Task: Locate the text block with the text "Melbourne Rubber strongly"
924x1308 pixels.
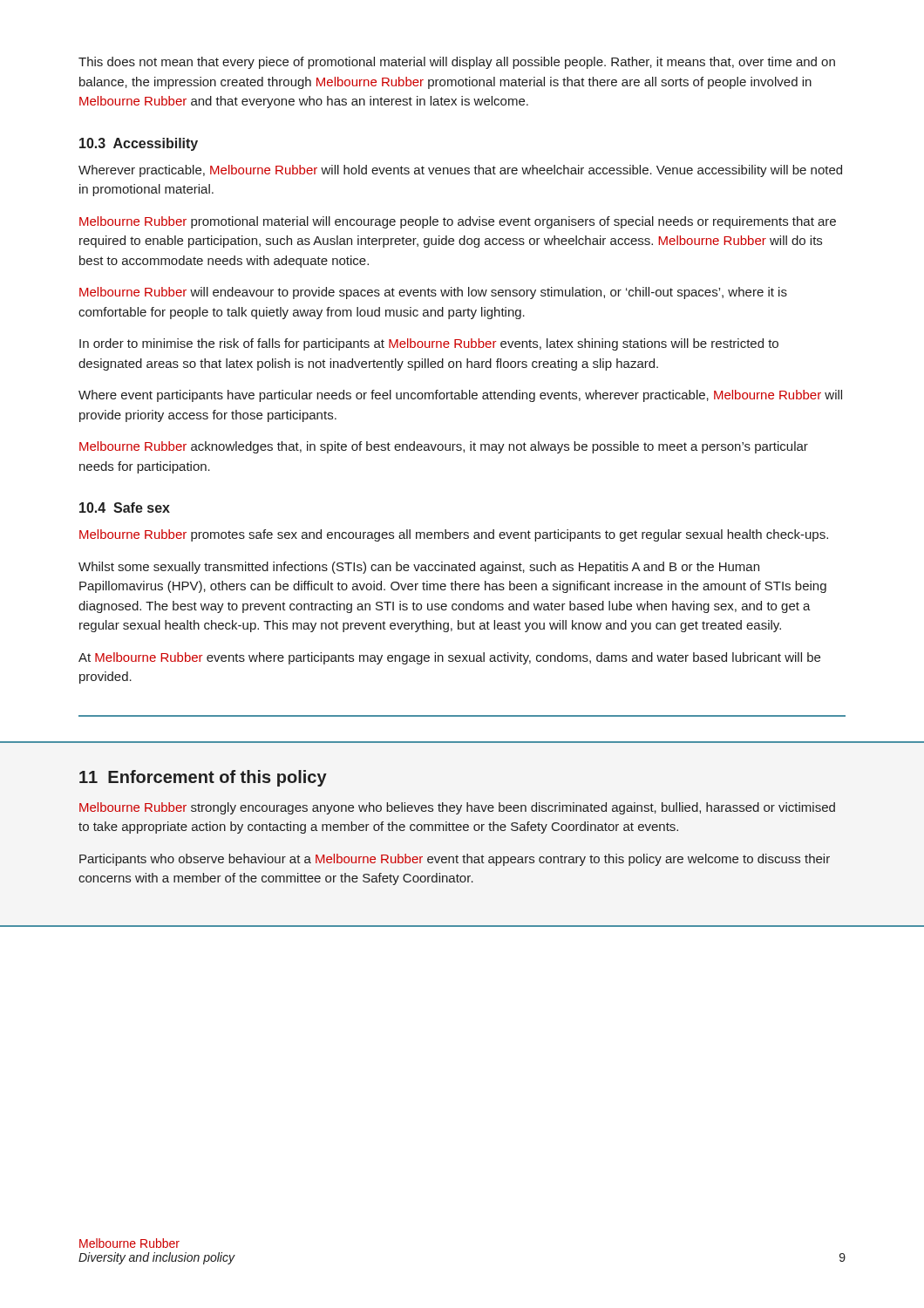Action: 462,817
